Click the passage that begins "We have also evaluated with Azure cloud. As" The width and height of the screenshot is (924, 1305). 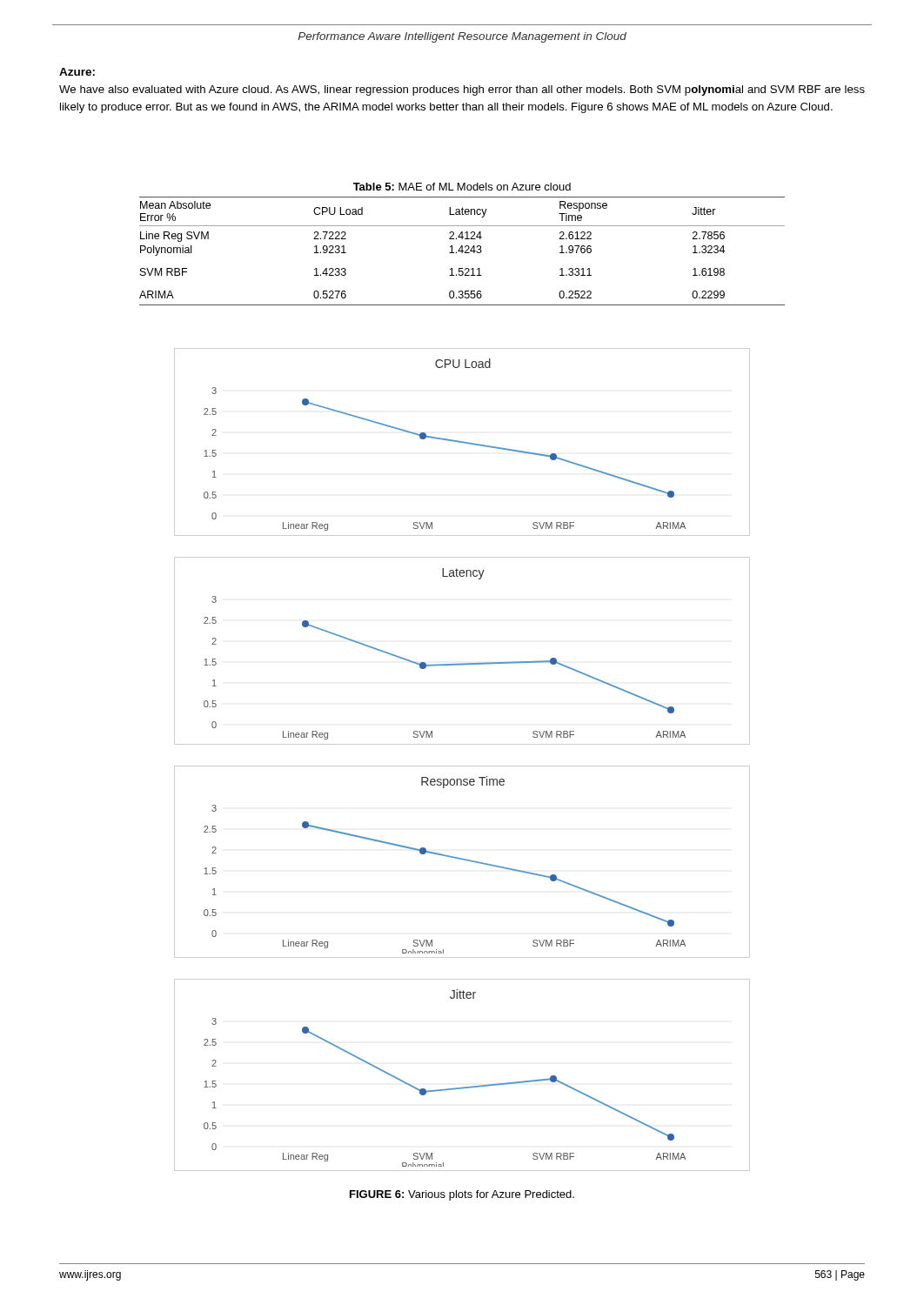tap(462, 98)
